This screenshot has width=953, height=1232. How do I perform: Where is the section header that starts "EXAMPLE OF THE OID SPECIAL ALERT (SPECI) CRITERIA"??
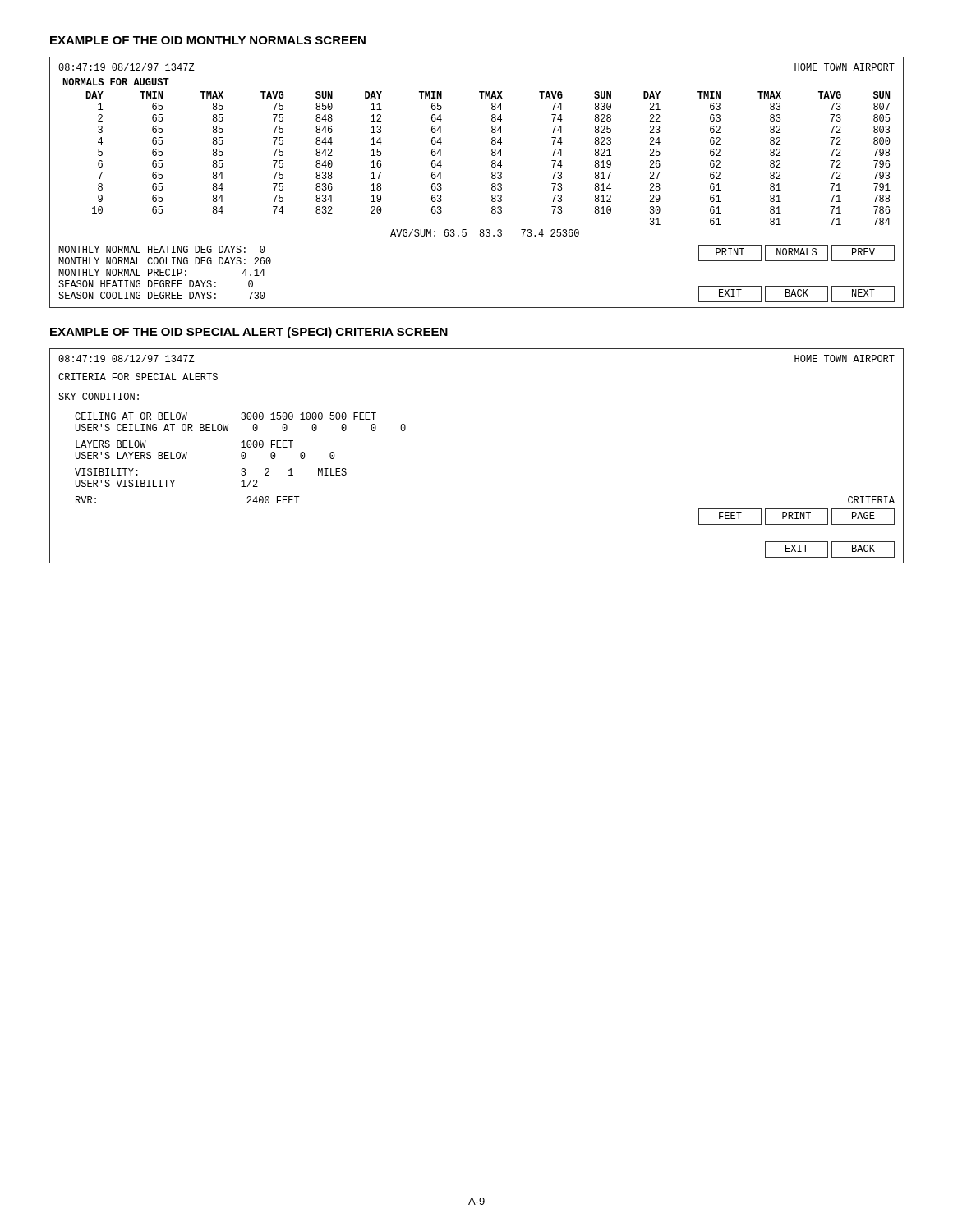click(249, 331)
